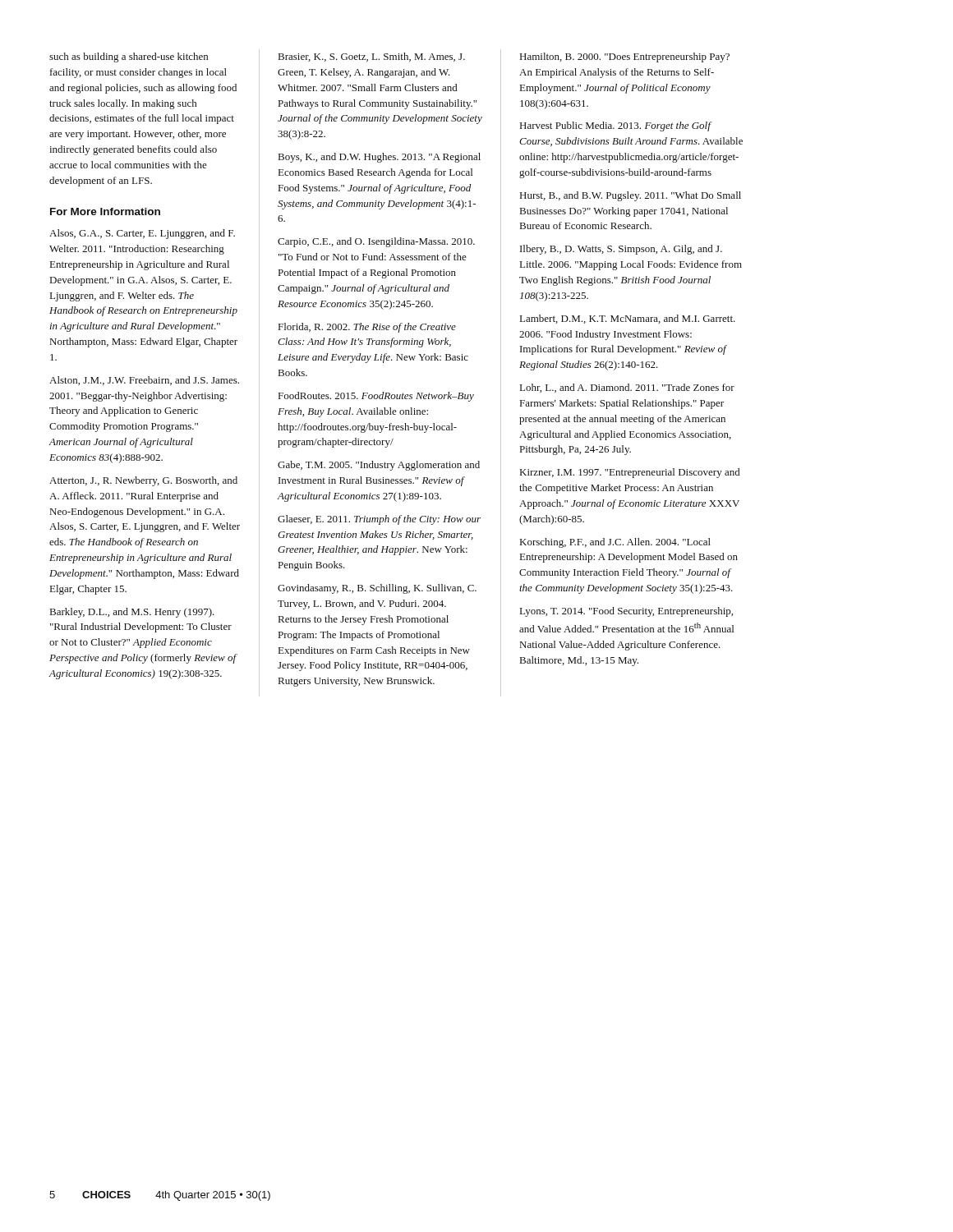
Task: Locate the text block starting "Carpio, C.E., and O. Isengildina-Massa. 2010. "To"
Action: [x=376, y=272]
